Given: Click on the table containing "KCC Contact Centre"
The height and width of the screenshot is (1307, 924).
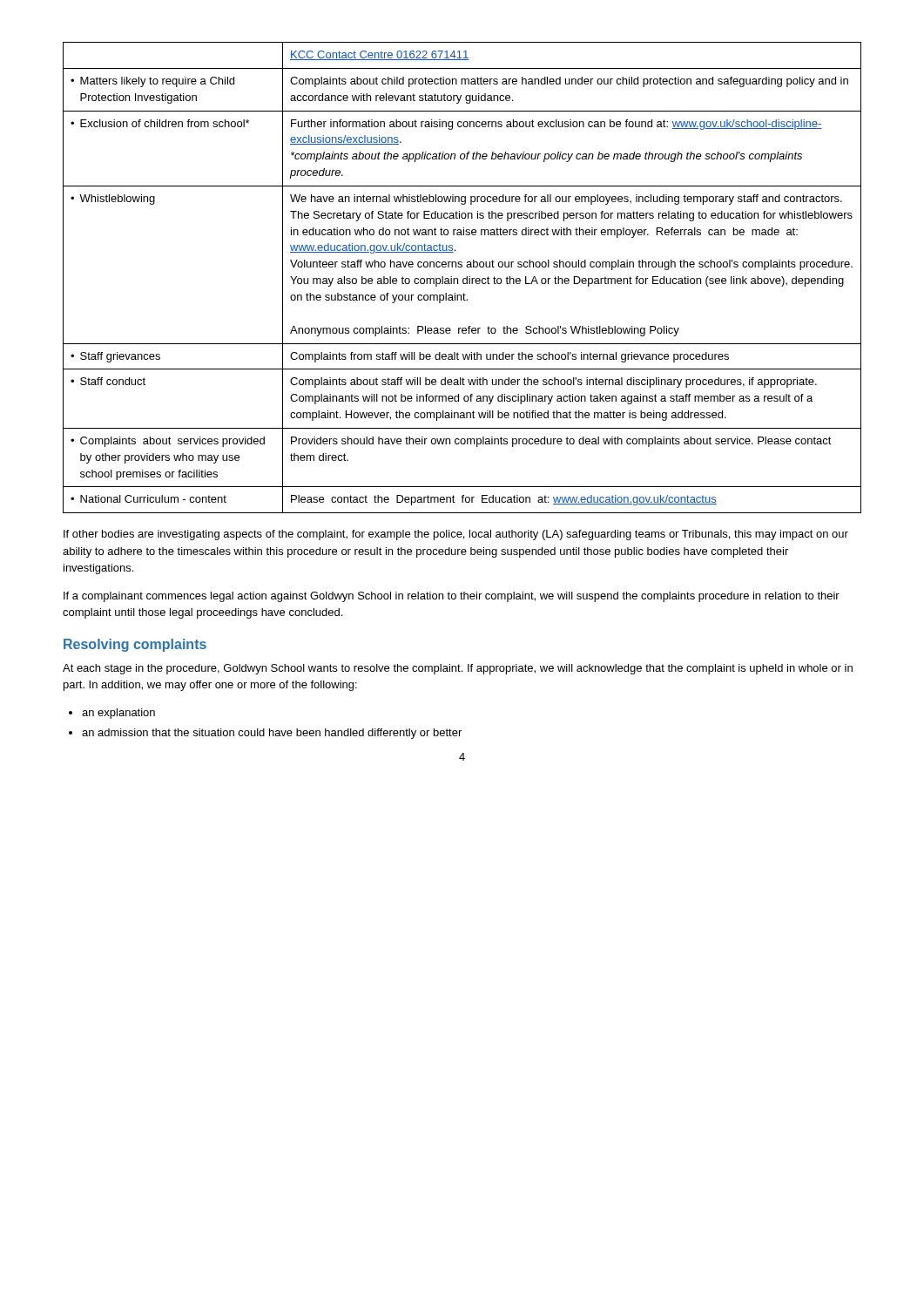Looking at the screenshot, I should tap(462, 278).
